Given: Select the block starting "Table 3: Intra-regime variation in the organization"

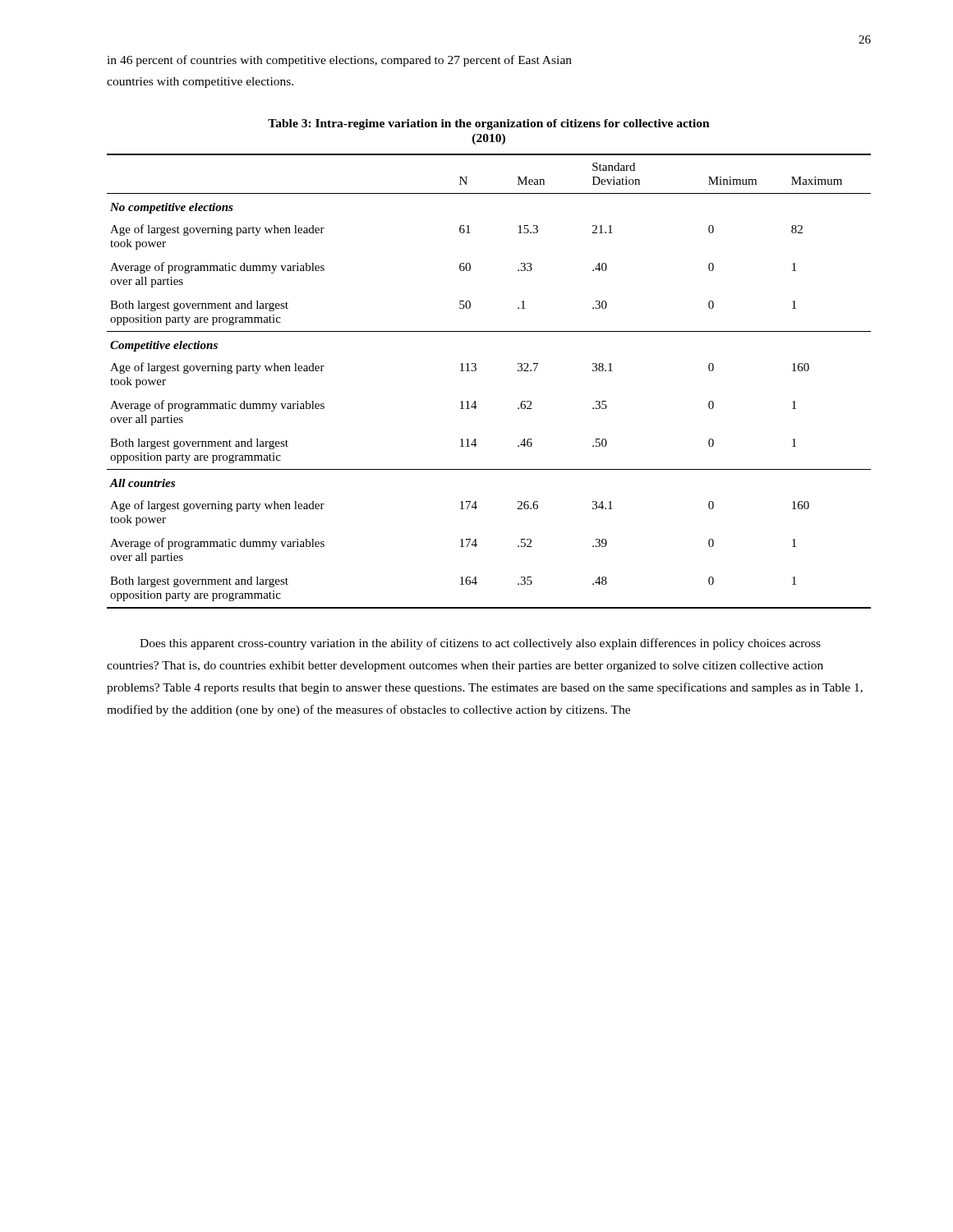Looking at the screenshot, I should pyautogui.click(x=489, y=130).
